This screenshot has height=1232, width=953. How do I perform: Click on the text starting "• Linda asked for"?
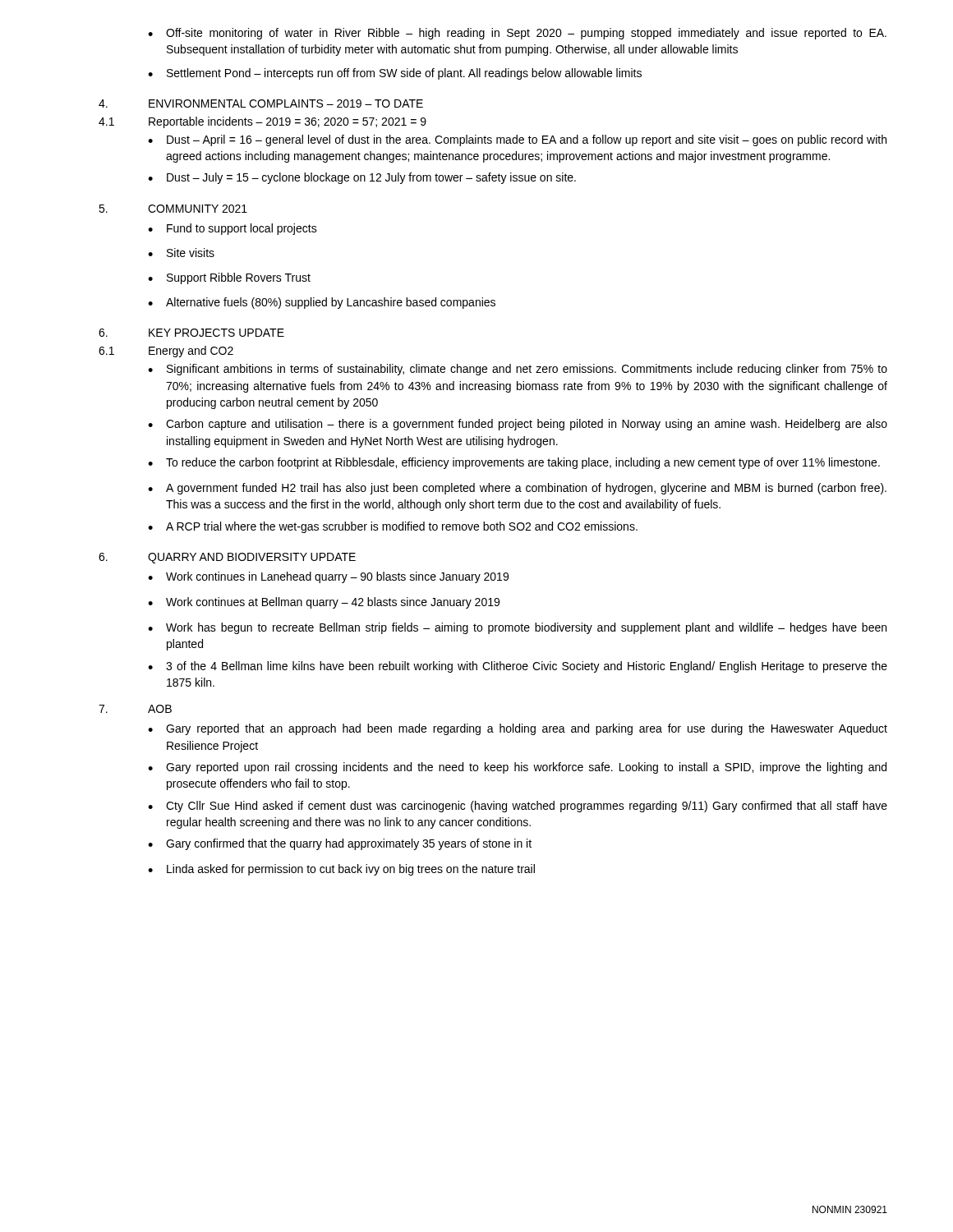tap(518, 871)
